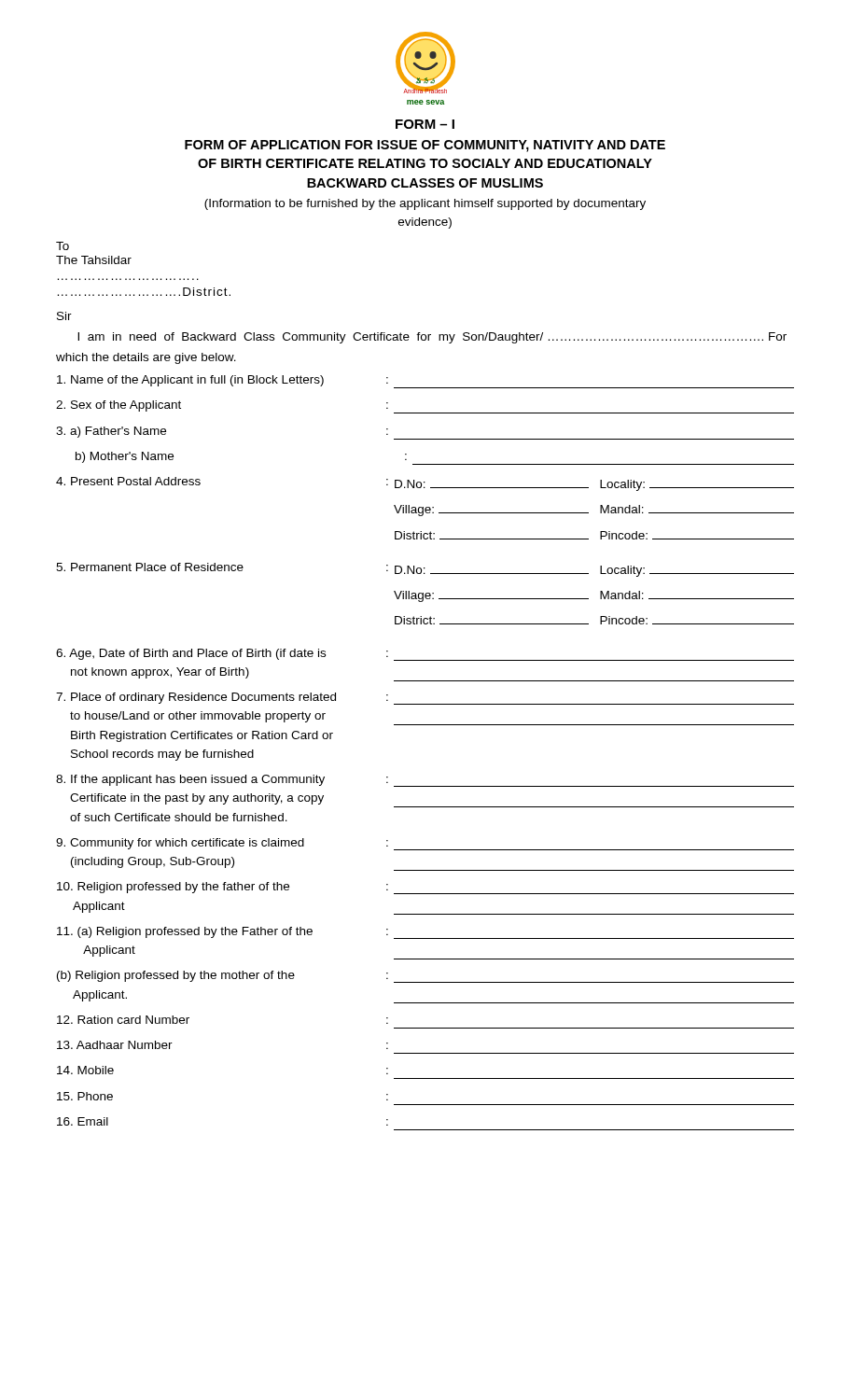Find the region starting "7. Place of"
This screenshot has width=850, height=1400.
pos(425,726)
